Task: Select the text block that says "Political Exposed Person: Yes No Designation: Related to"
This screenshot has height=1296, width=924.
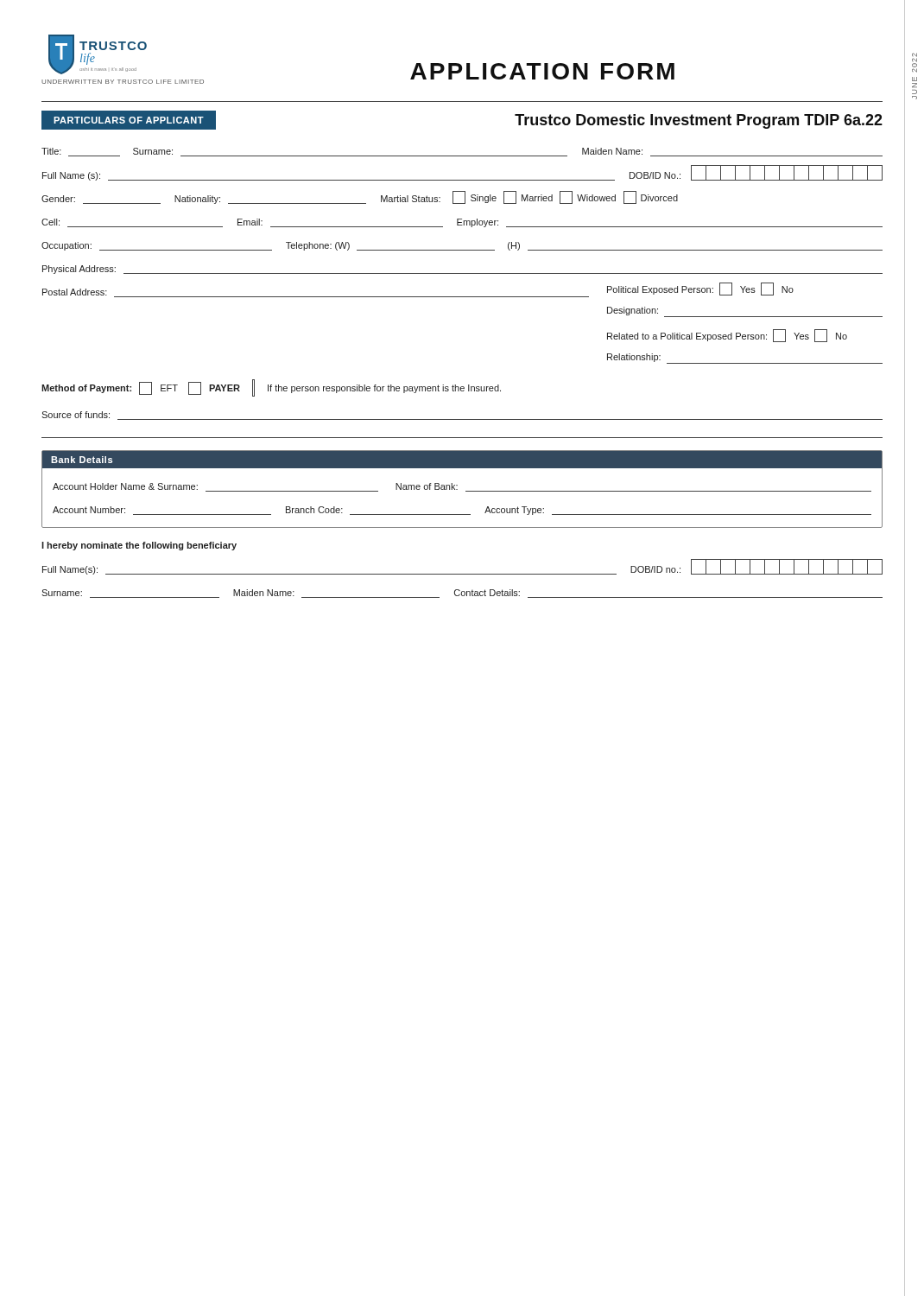Action: [x=744, y=323]
